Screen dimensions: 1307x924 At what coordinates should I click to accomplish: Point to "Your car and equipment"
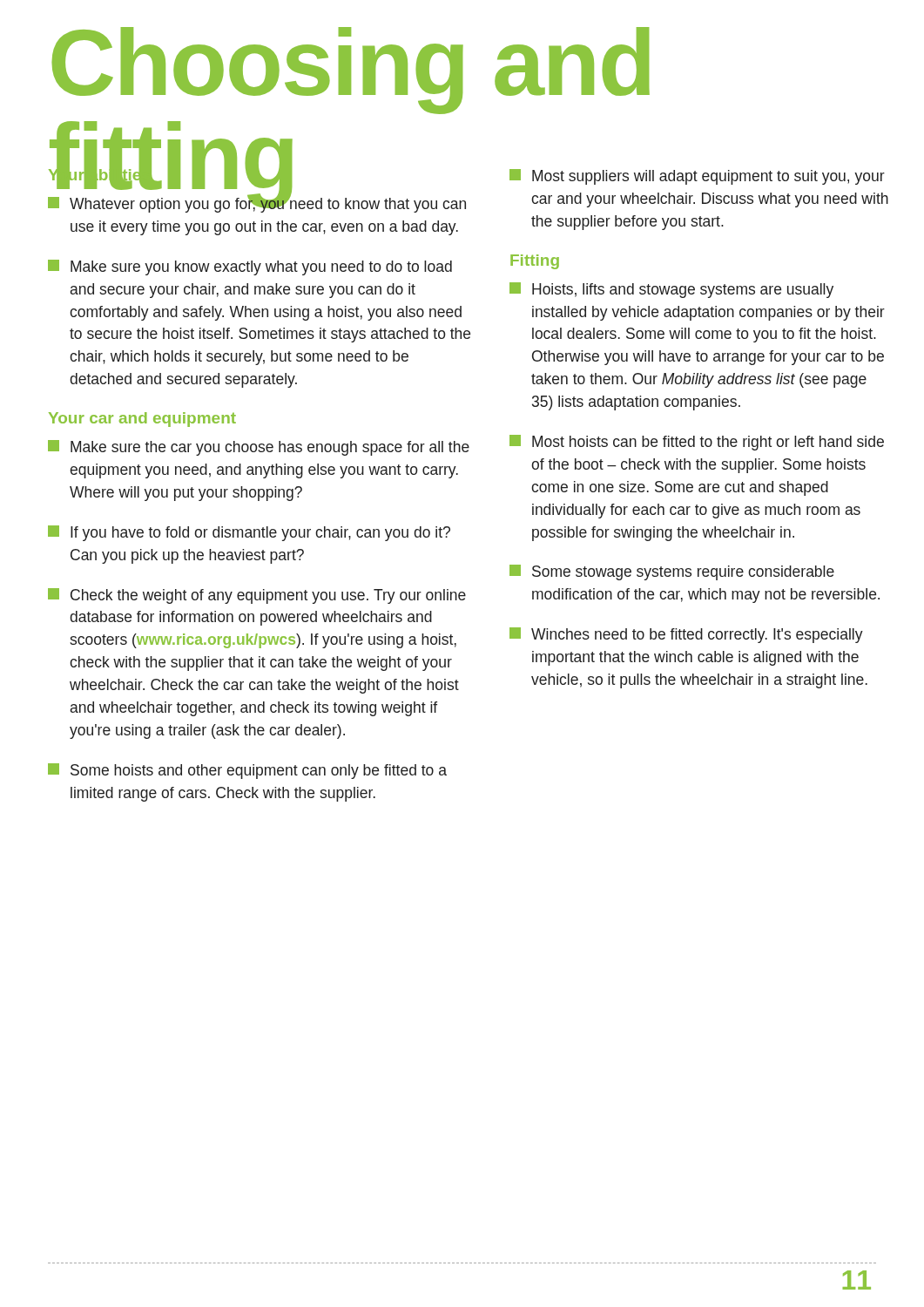(x=142, y=420)
